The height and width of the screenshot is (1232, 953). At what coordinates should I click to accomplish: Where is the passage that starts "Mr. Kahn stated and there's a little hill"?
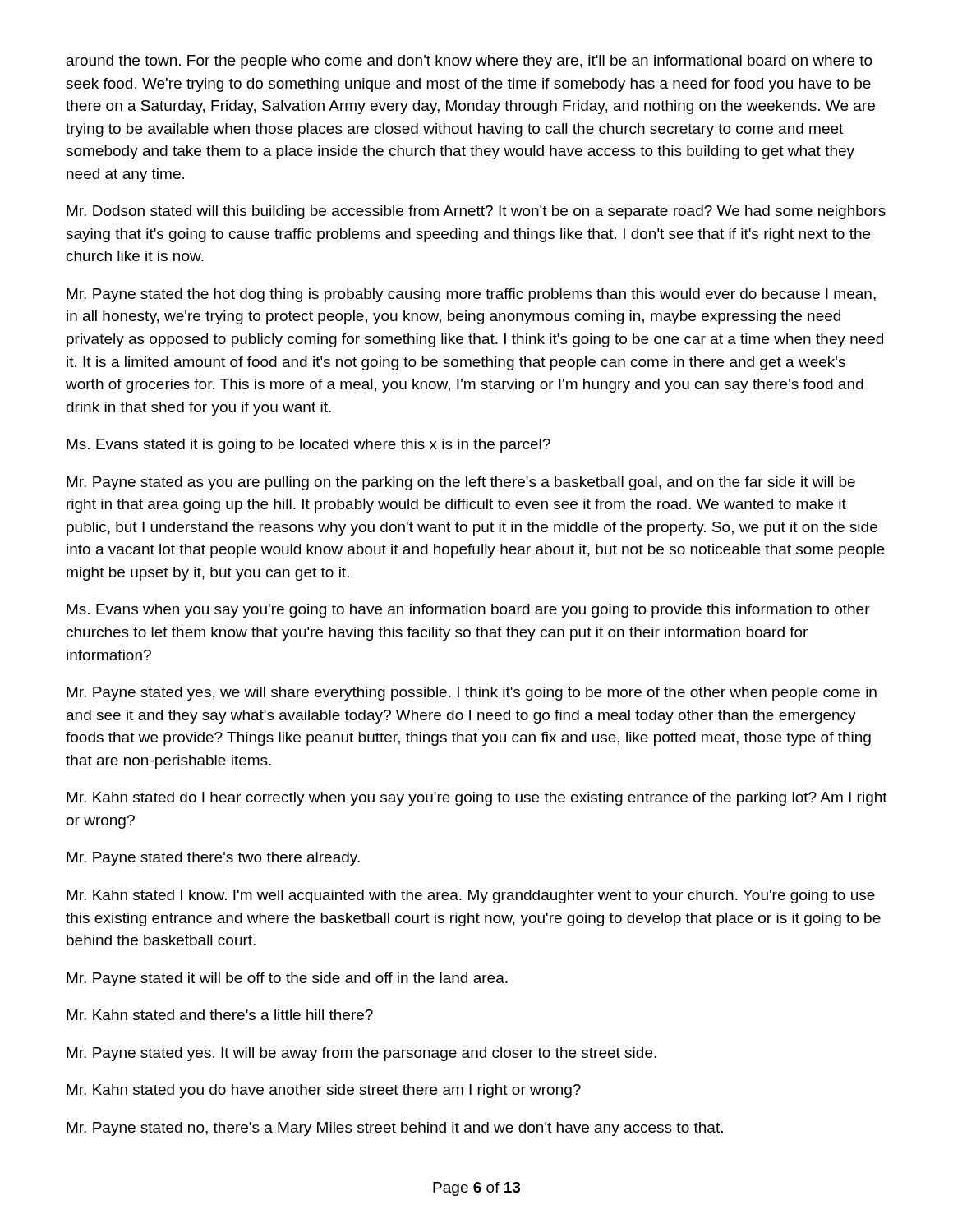point(220,1015)
